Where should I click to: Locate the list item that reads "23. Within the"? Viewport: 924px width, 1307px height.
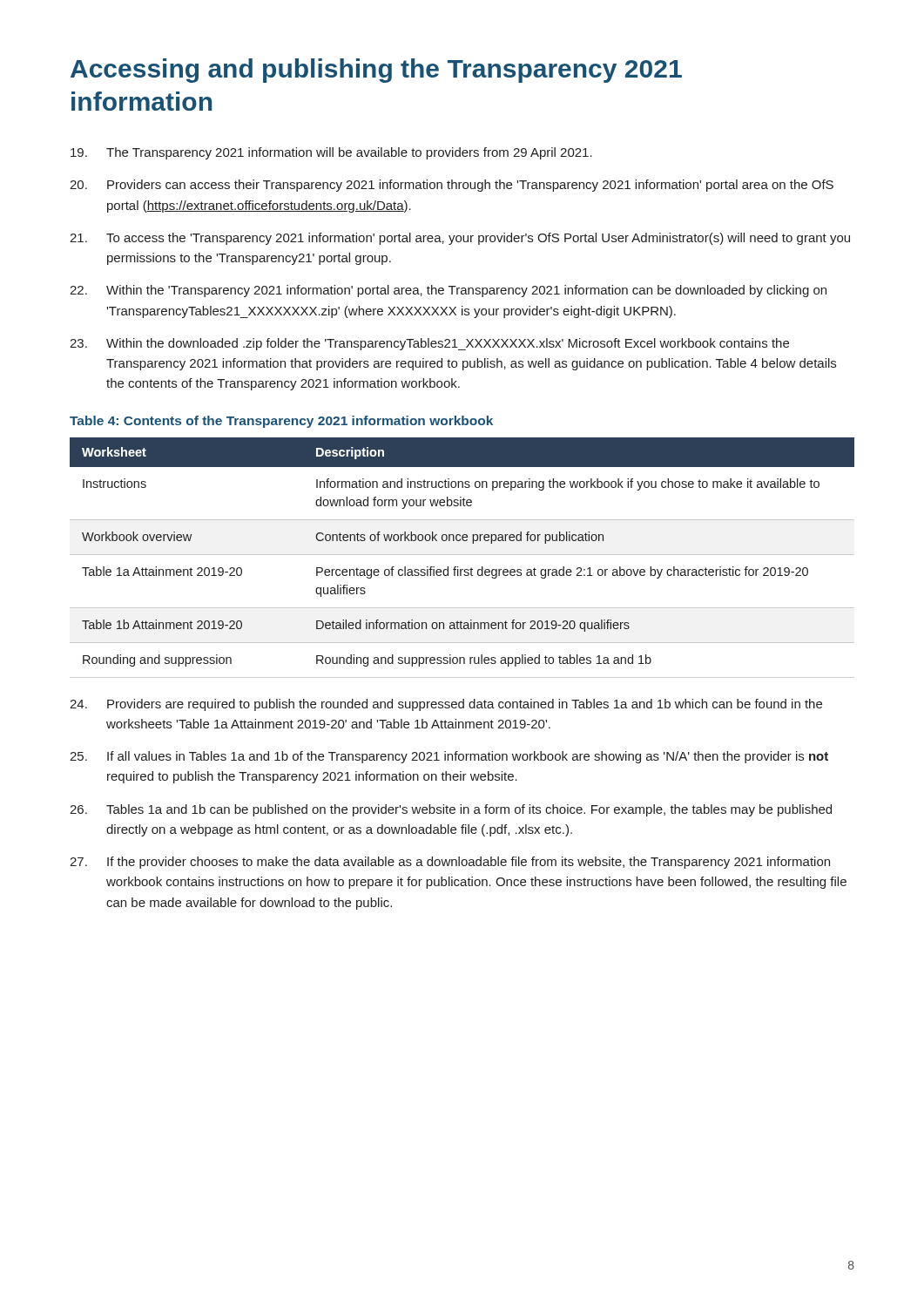(462, 363)
